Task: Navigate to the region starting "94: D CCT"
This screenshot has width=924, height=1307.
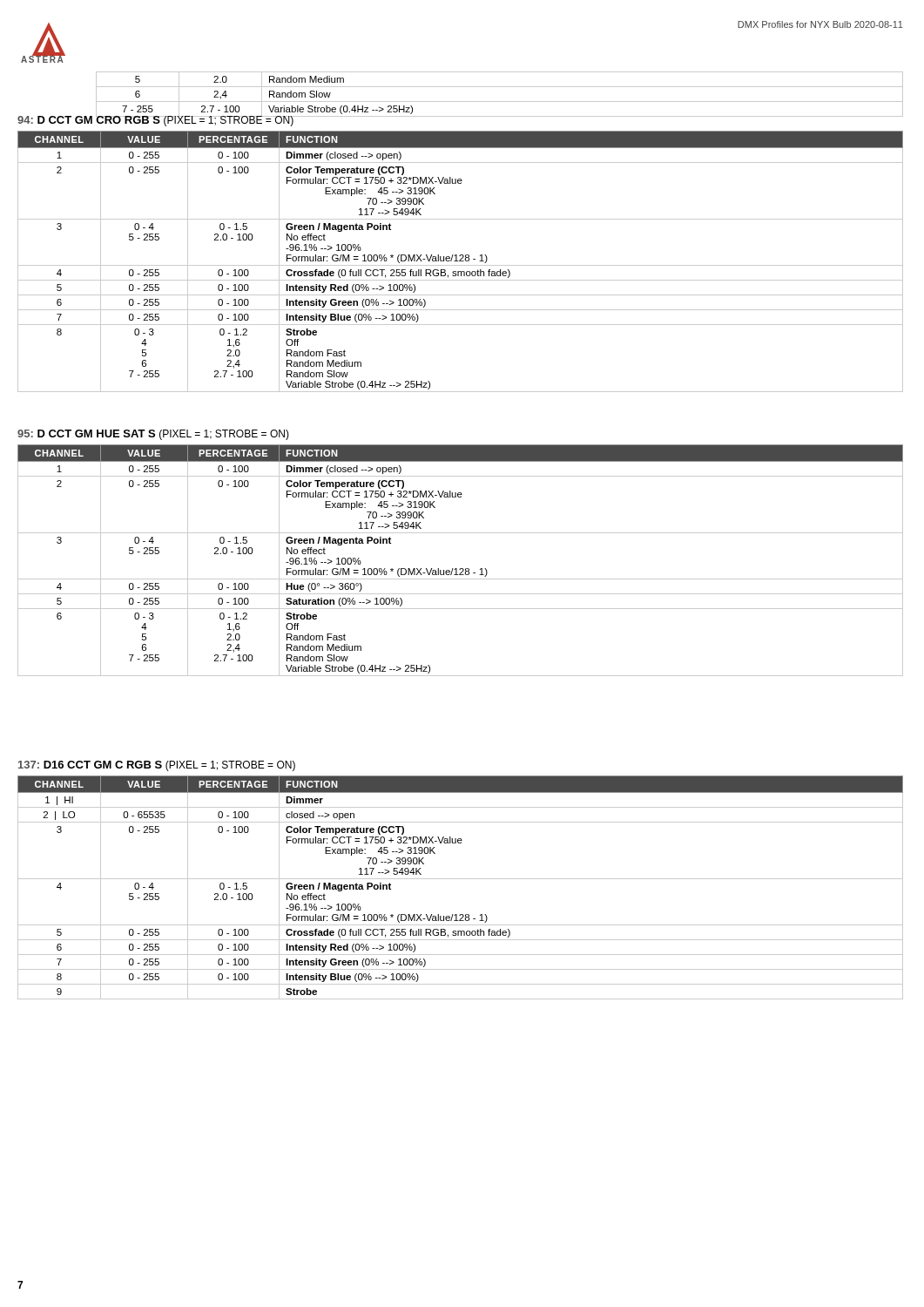Action: click(156, 120)
